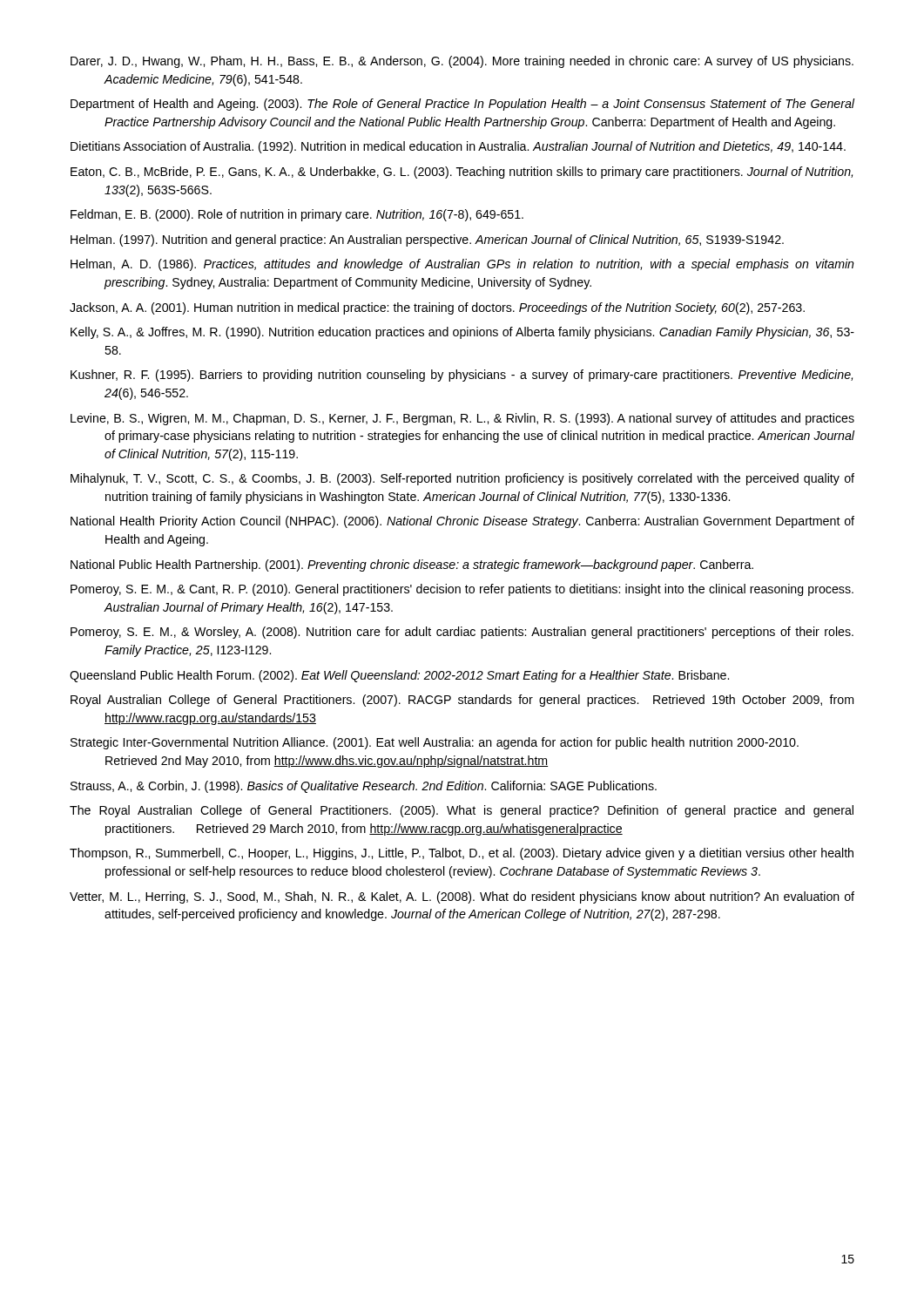This screenshot has width=924, height=1307.
Task: Select the text block starting "National Public Health Partnership. (2001). Preventing chronic"
Action: pos(412,564)
